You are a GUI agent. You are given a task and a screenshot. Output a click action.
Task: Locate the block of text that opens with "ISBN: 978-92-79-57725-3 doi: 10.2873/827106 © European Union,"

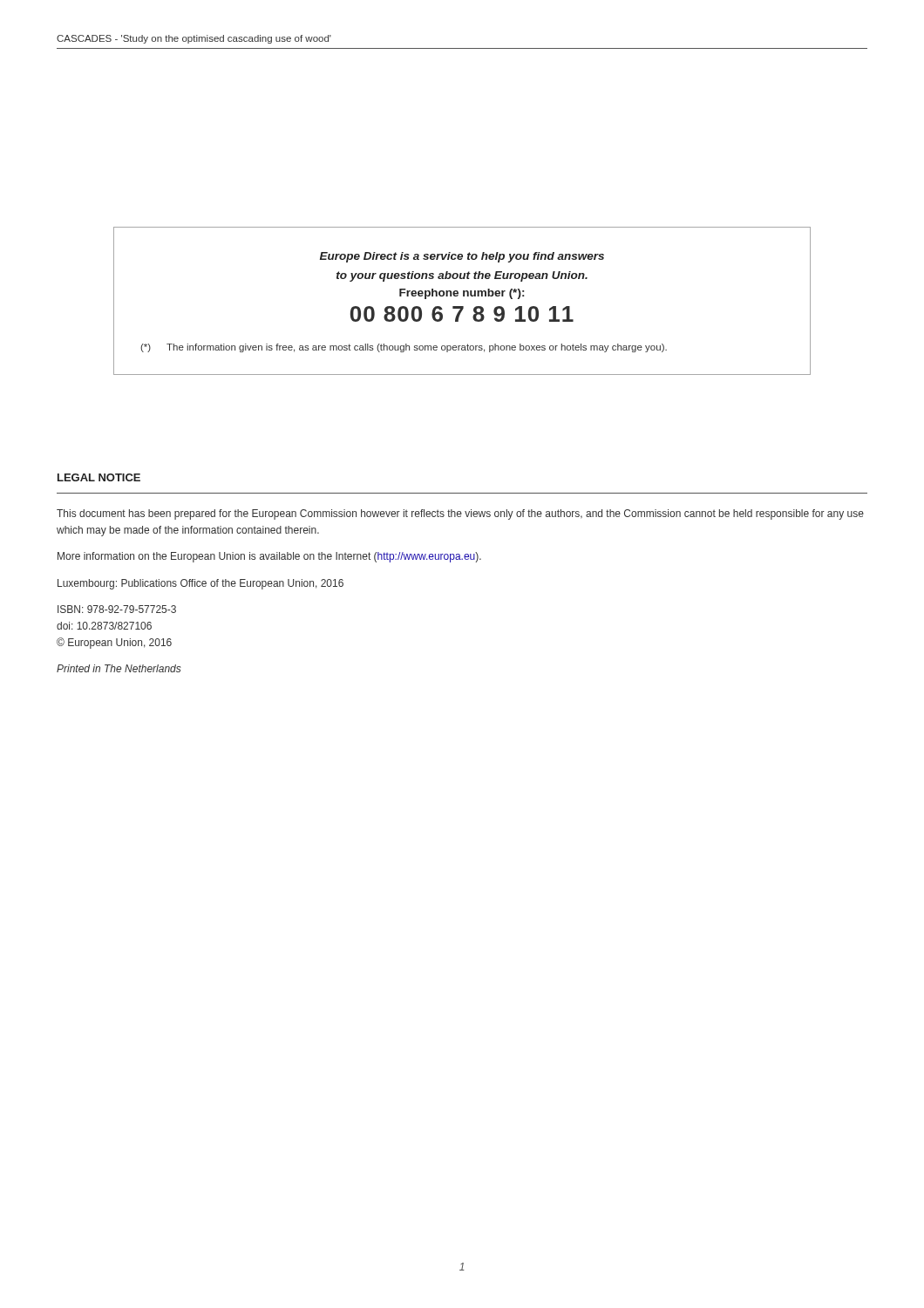(x=117, y=626)
